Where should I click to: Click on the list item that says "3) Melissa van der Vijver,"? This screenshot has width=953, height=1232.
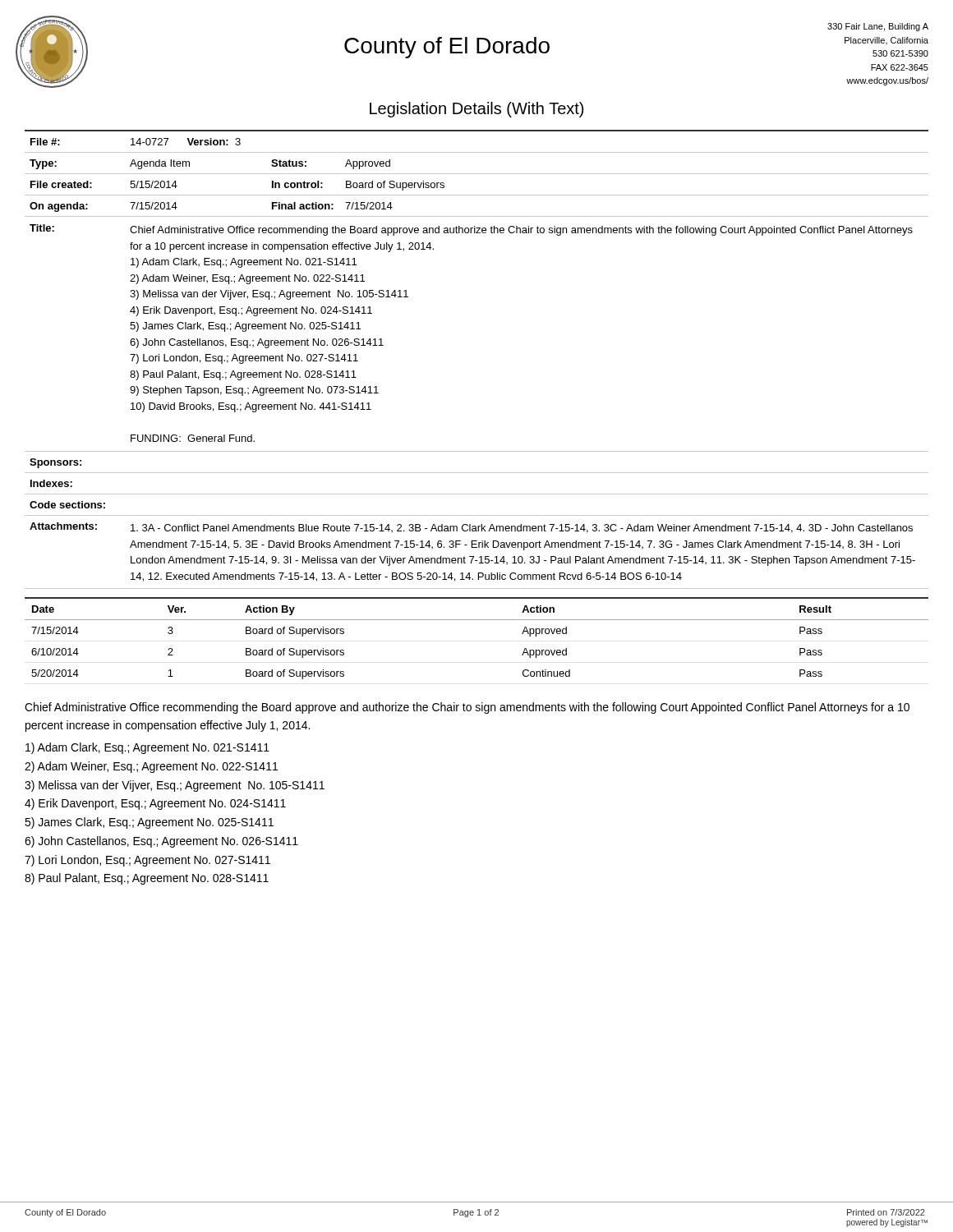tap(175, 785)
